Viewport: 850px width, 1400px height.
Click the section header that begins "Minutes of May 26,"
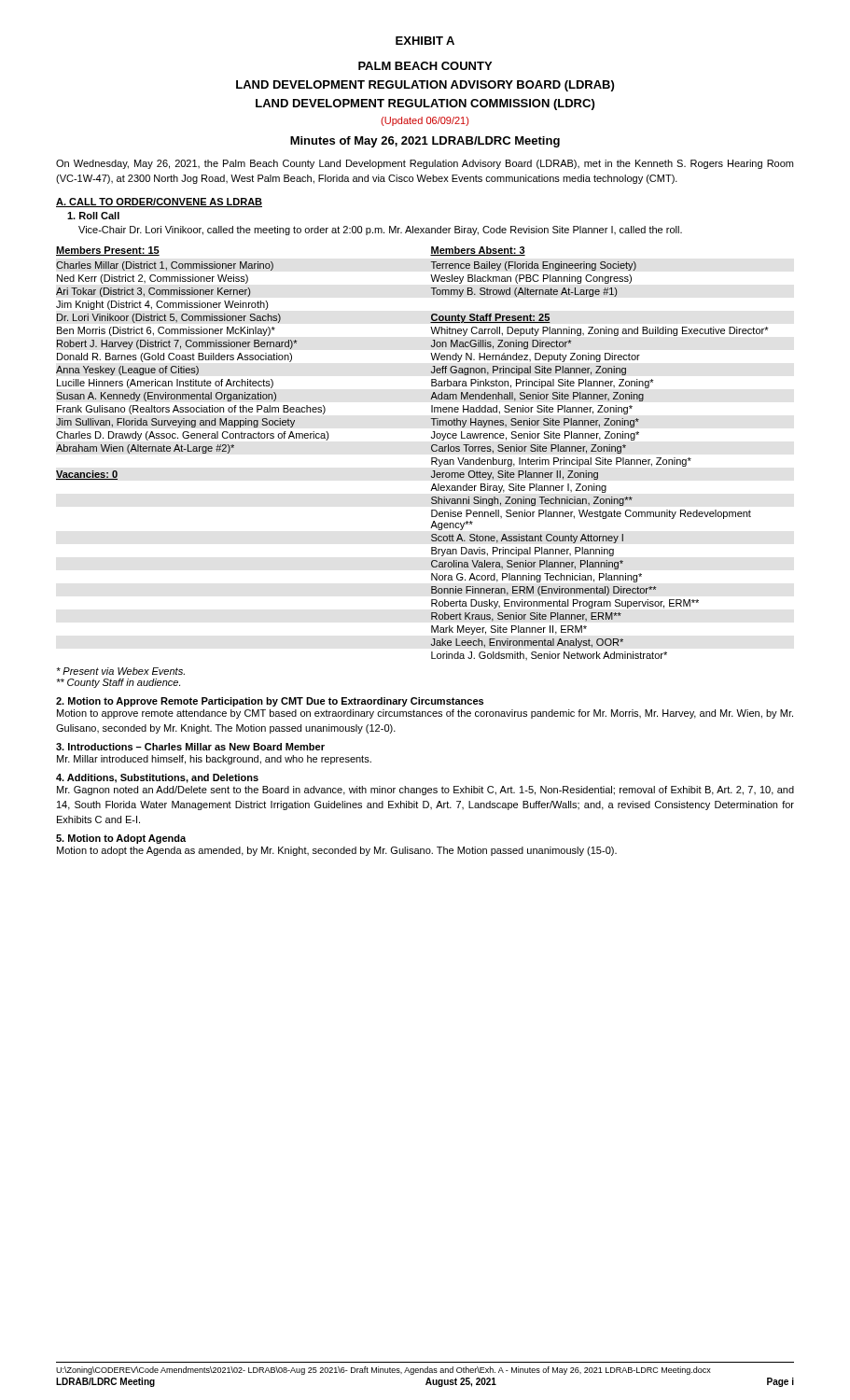(425, 141)
